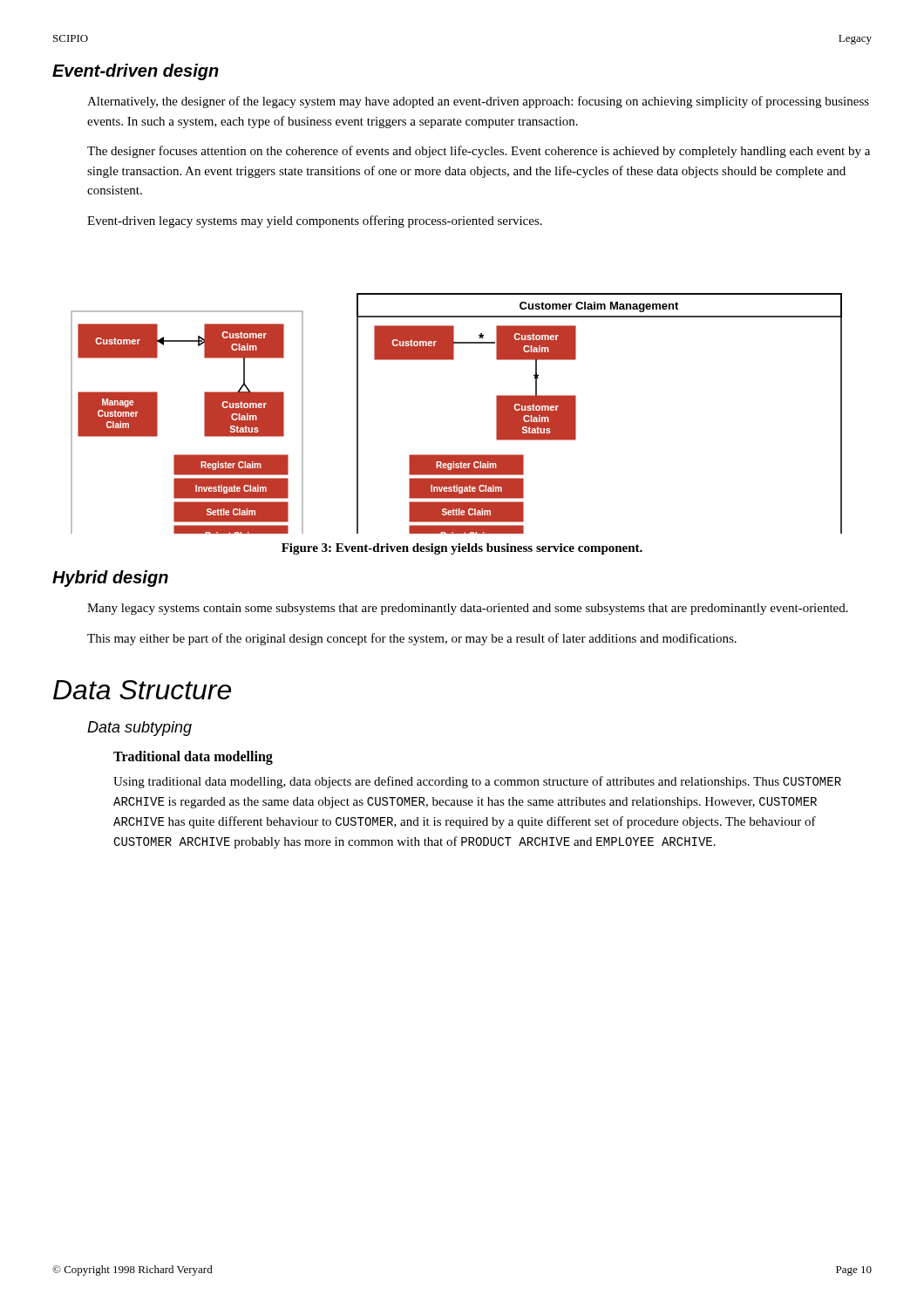Where does it say "Event-driven design"?
The width and height of the screenshot is (924, 1308).
[x=136, y=71]
